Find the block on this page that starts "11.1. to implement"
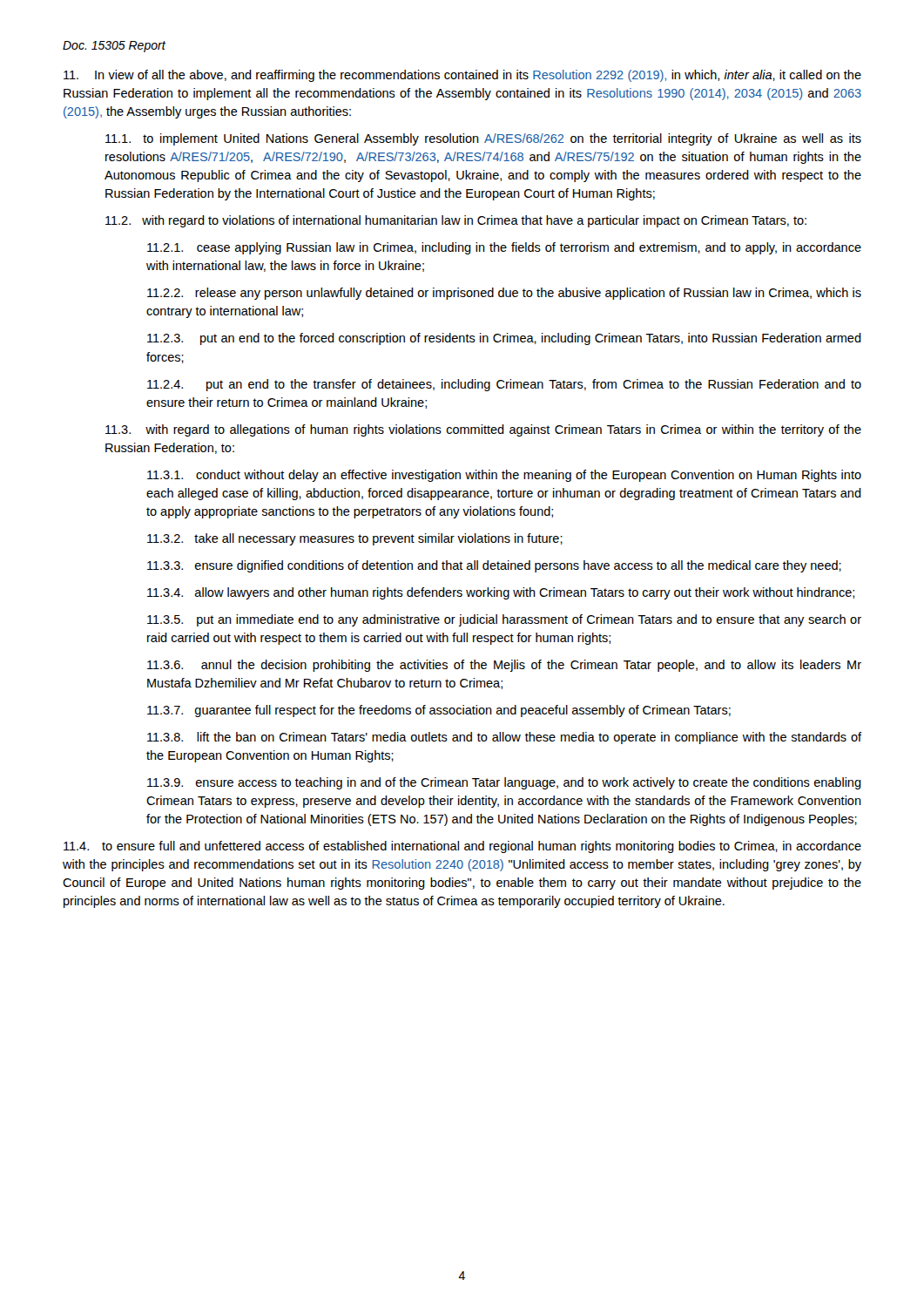Screen dimensions: 1307x924 pos(483,167)
